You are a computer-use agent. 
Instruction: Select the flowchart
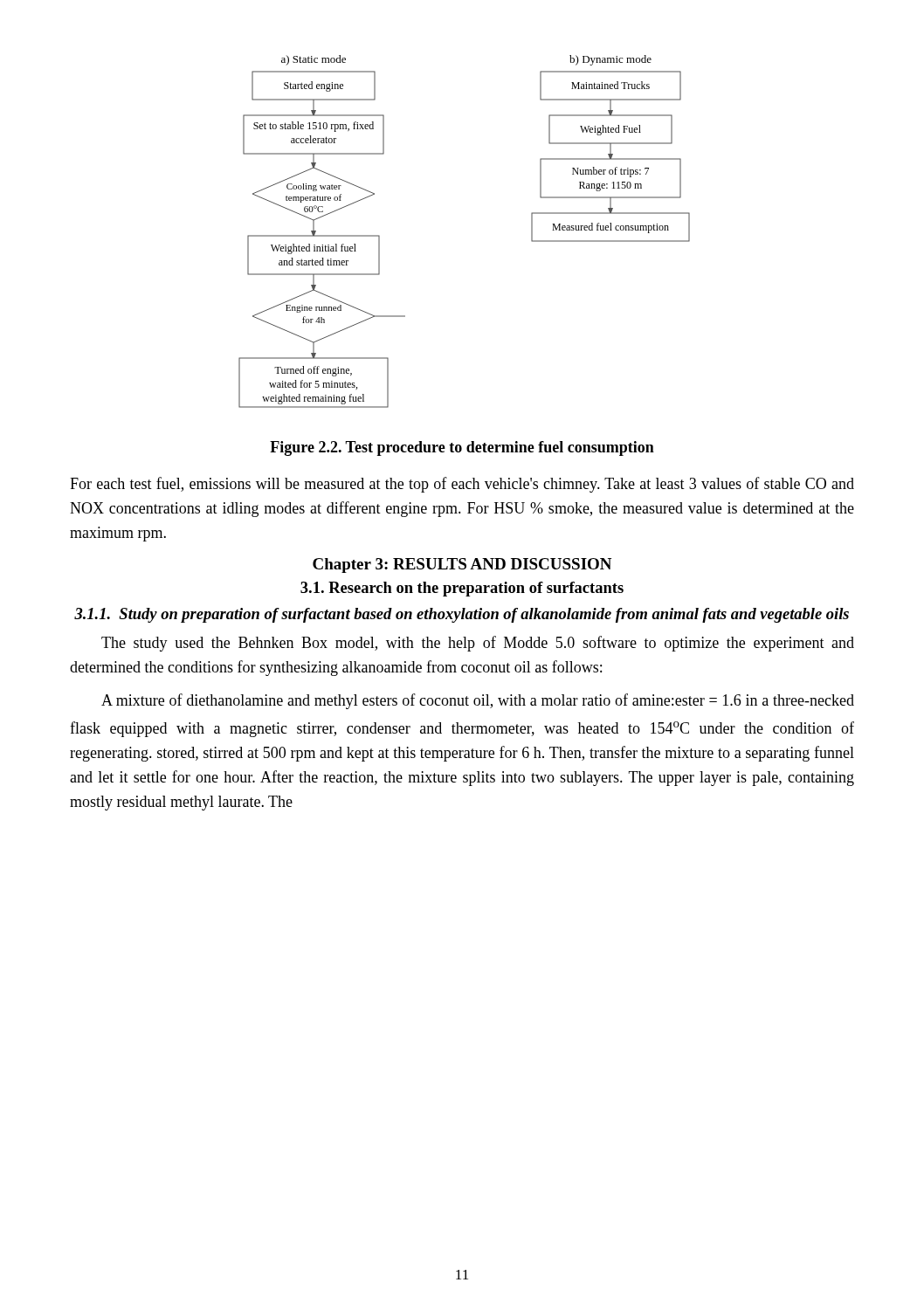click(462, 236)
